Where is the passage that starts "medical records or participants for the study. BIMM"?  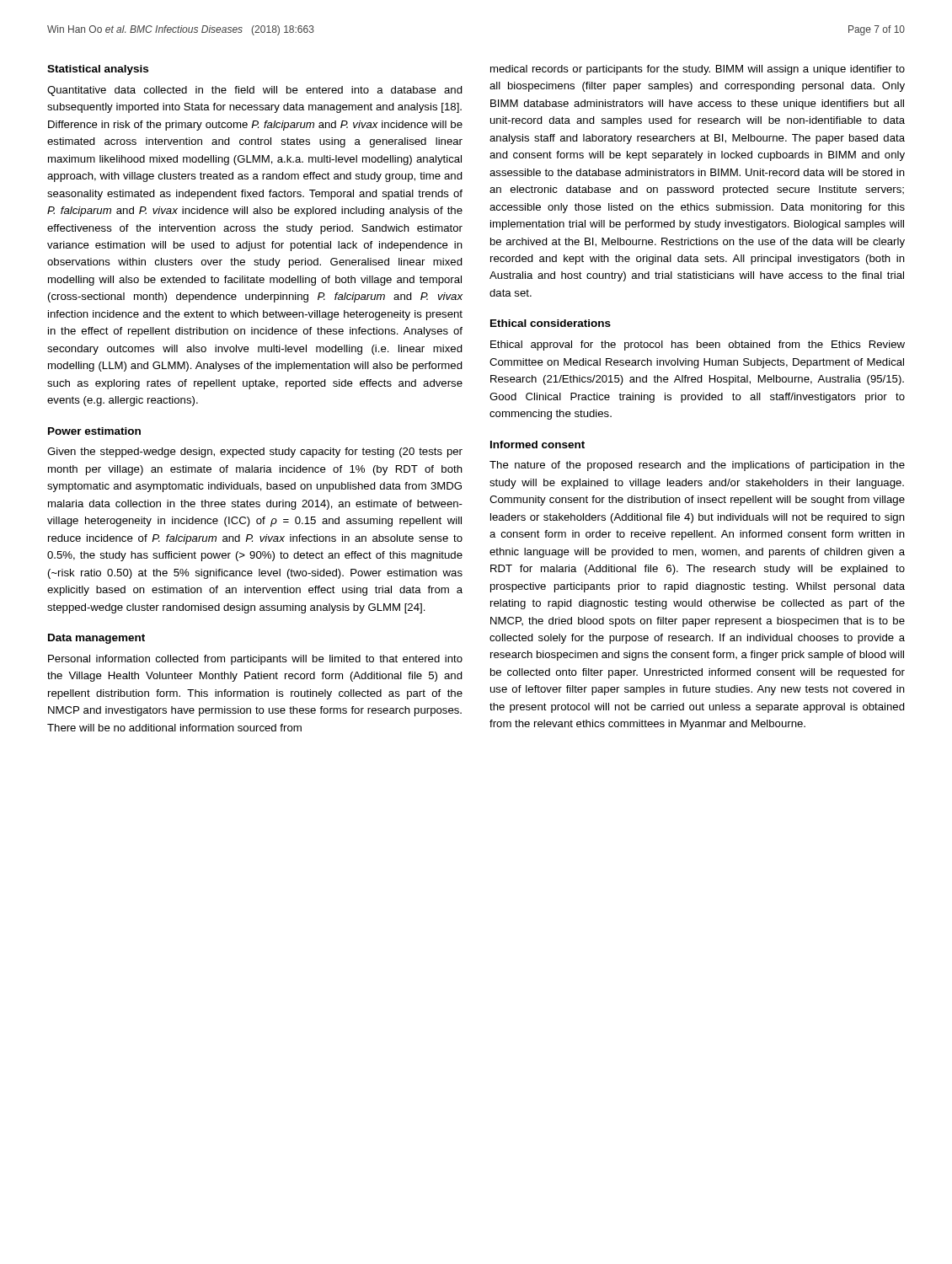pos(697,181)
